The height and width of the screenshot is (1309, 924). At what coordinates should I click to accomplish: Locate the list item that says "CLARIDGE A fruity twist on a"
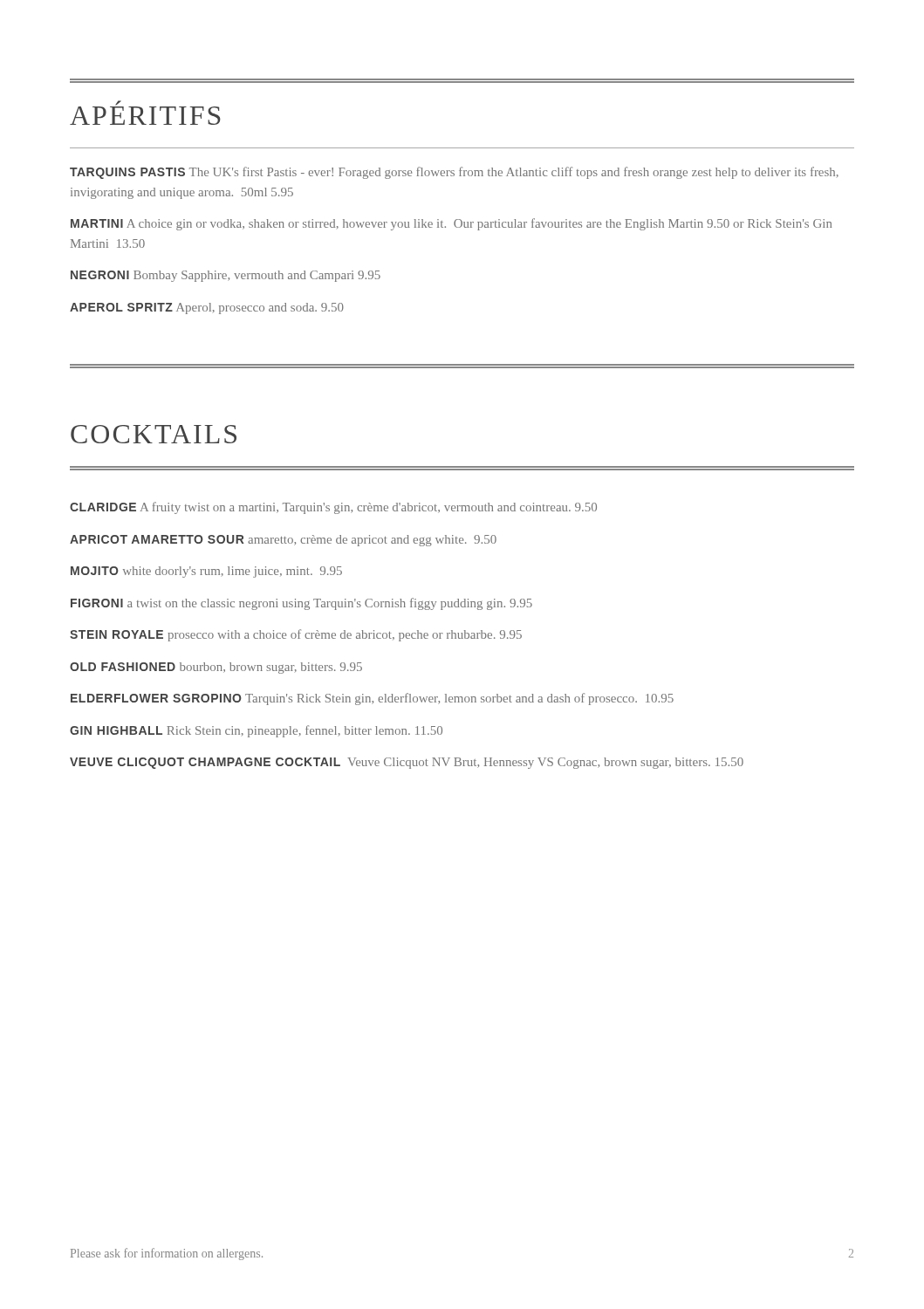click(x=334, y=507)
